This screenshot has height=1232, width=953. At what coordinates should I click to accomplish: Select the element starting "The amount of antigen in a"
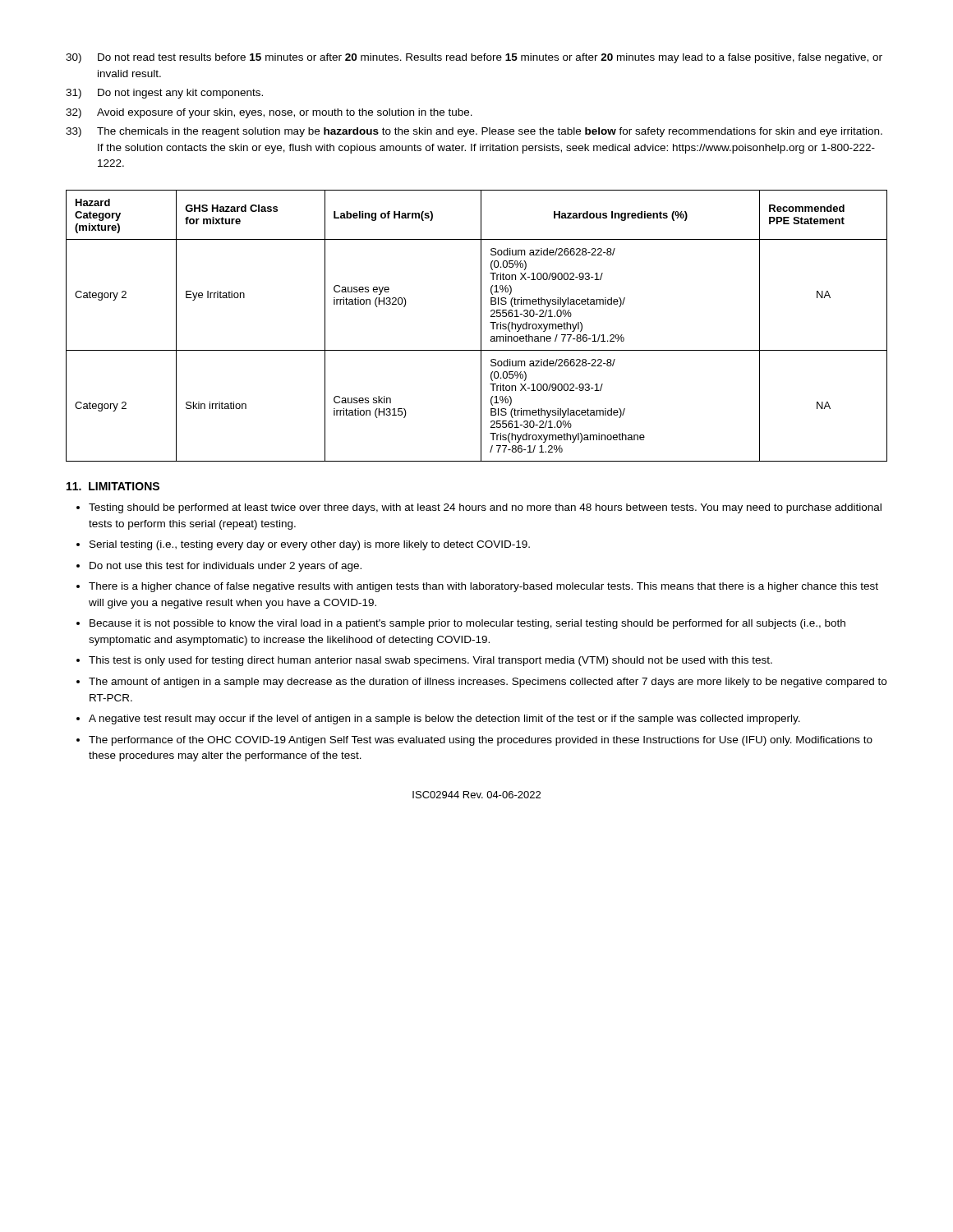tap(488, 690)
